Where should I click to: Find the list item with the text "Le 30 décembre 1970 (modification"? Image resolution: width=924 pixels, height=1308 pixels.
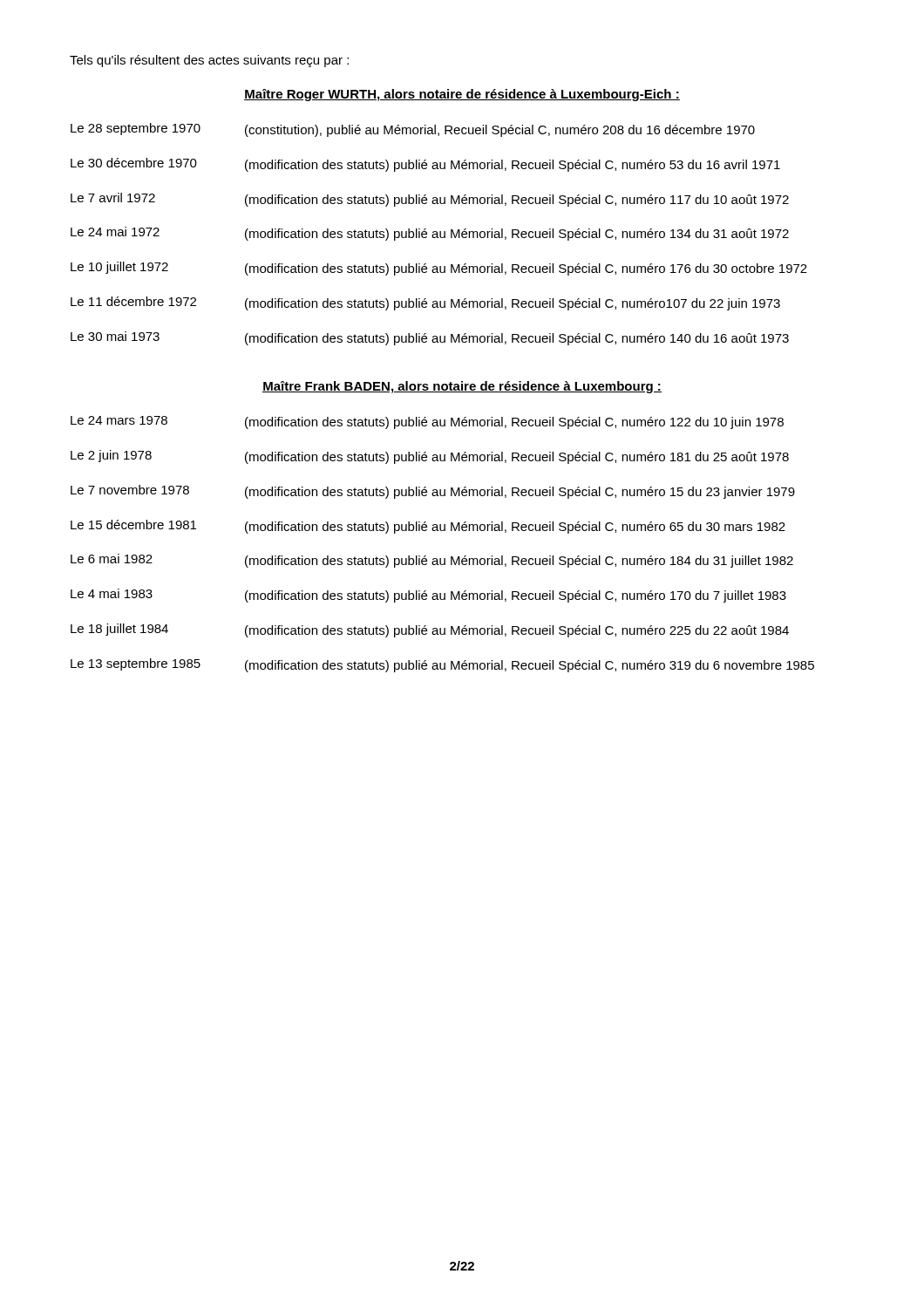click(462, 164)
